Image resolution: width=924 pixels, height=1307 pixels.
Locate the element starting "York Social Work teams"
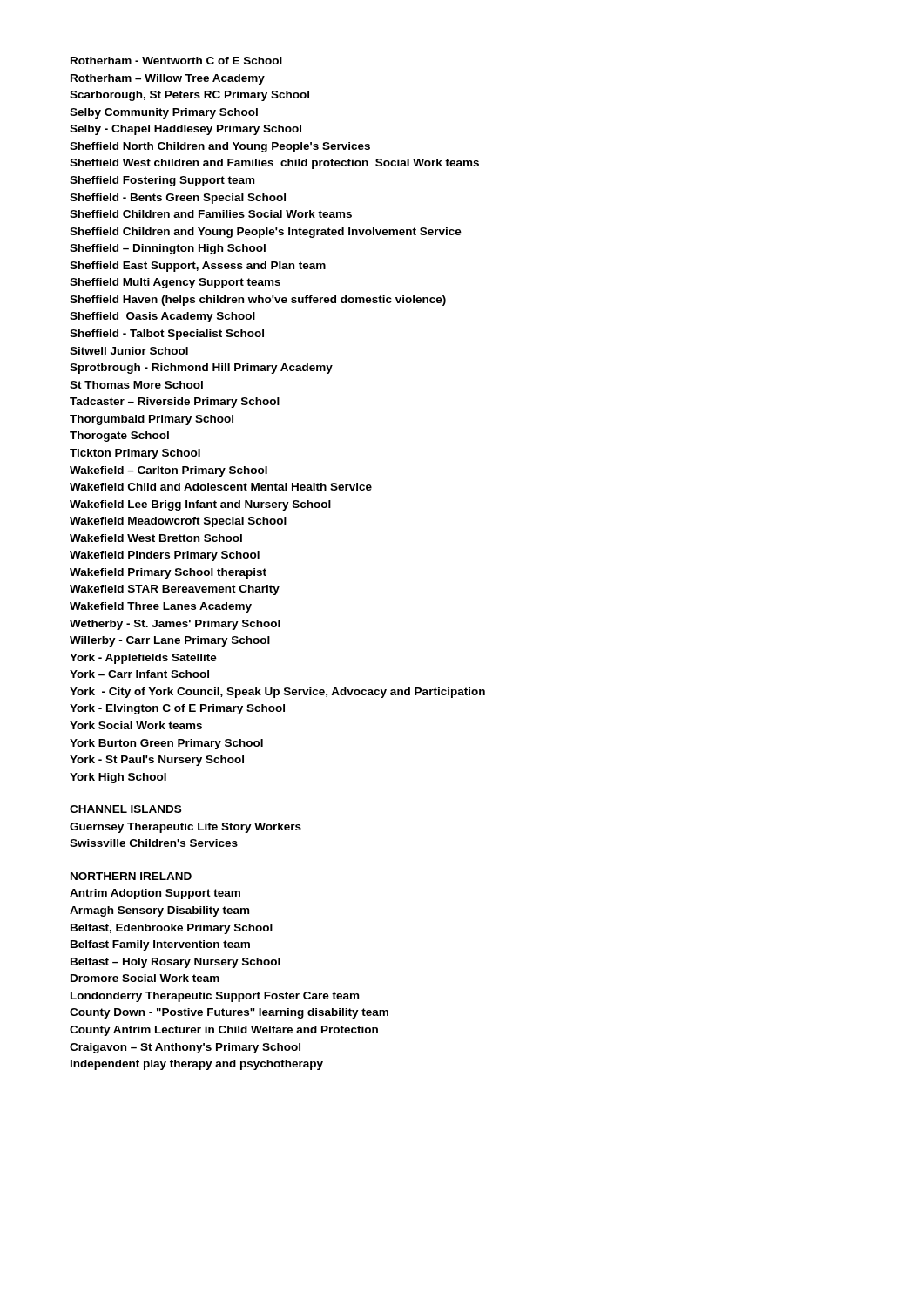136,725
